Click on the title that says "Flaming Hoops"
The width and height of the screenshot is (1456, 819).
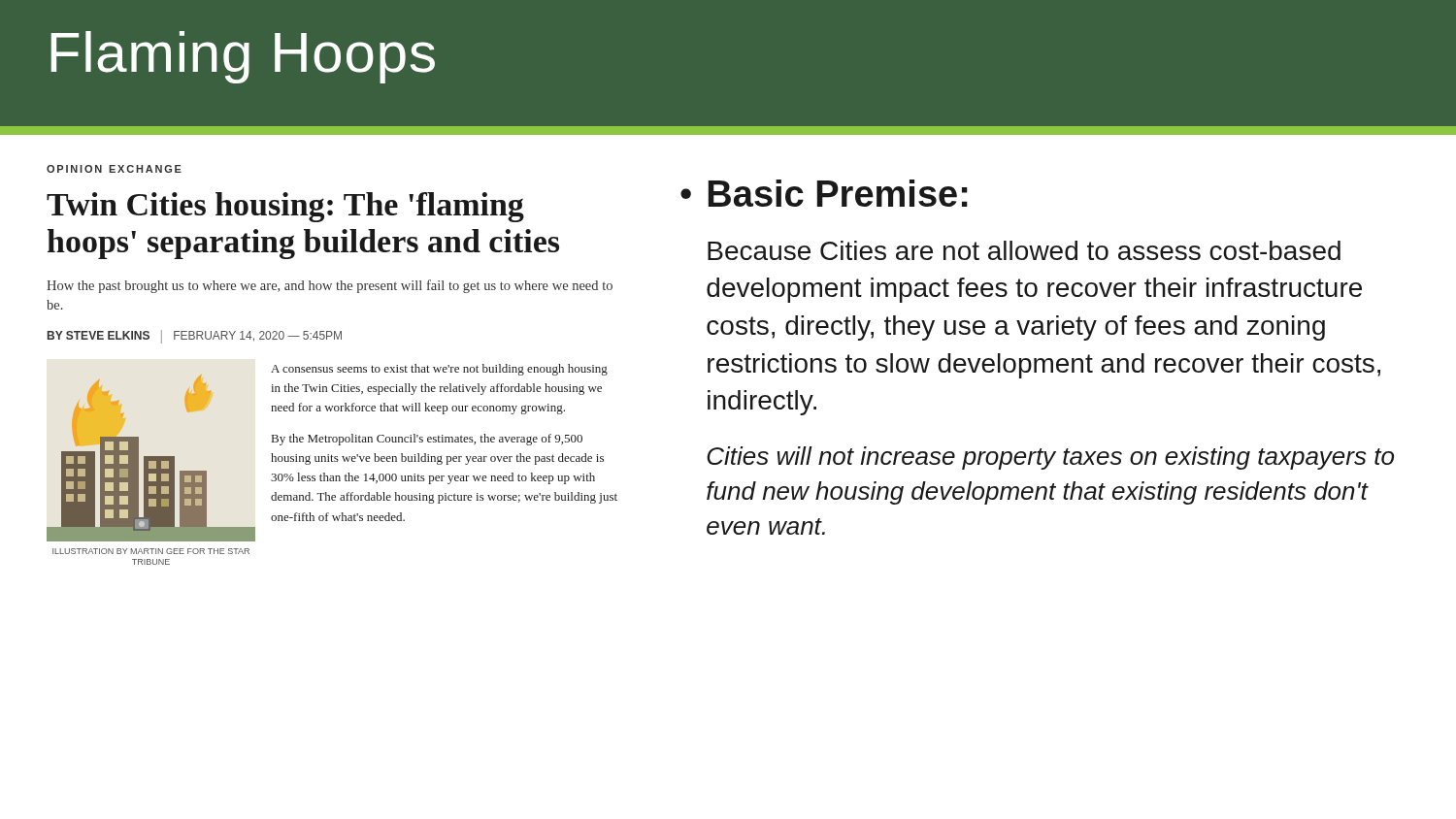pos(242,52)
